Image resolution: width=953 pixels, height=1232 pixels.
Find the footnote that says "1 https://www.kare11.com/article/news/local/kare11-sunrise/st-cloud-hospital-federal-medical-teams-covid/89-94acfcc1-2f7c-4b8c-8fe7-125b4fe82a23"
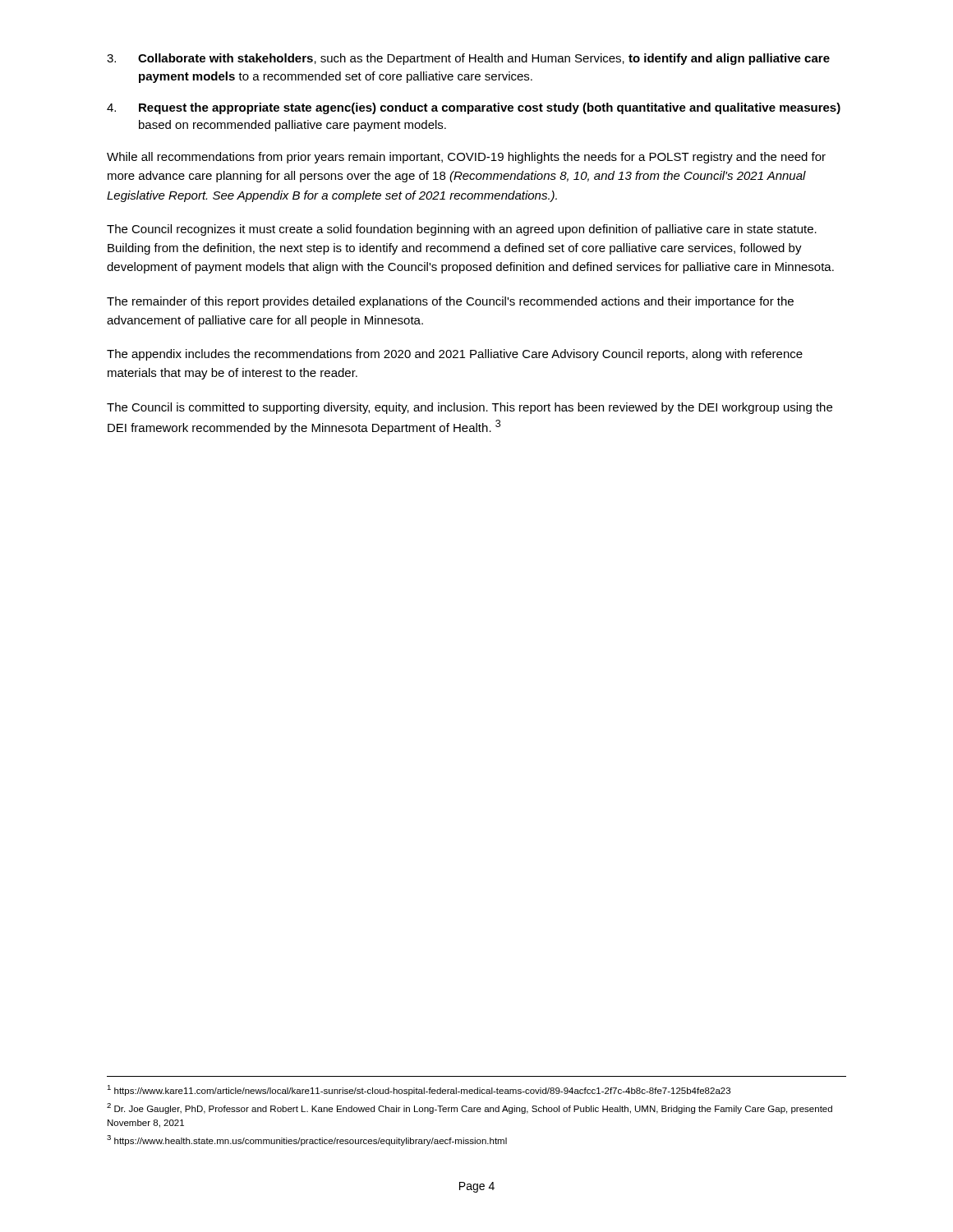click(x=419, y=1089)
